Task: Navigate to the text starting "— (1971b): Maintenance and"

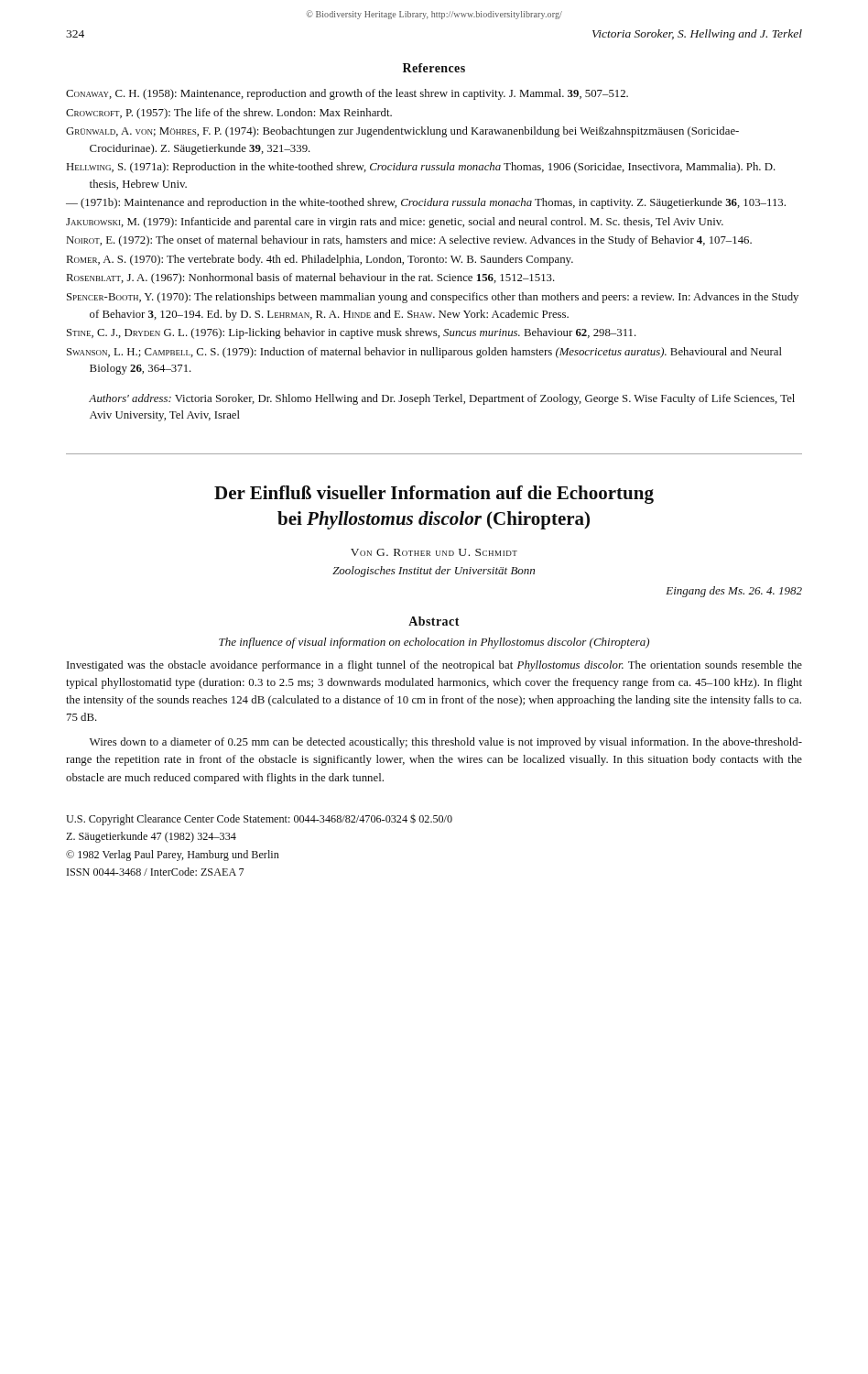Action: coord(426,203)
